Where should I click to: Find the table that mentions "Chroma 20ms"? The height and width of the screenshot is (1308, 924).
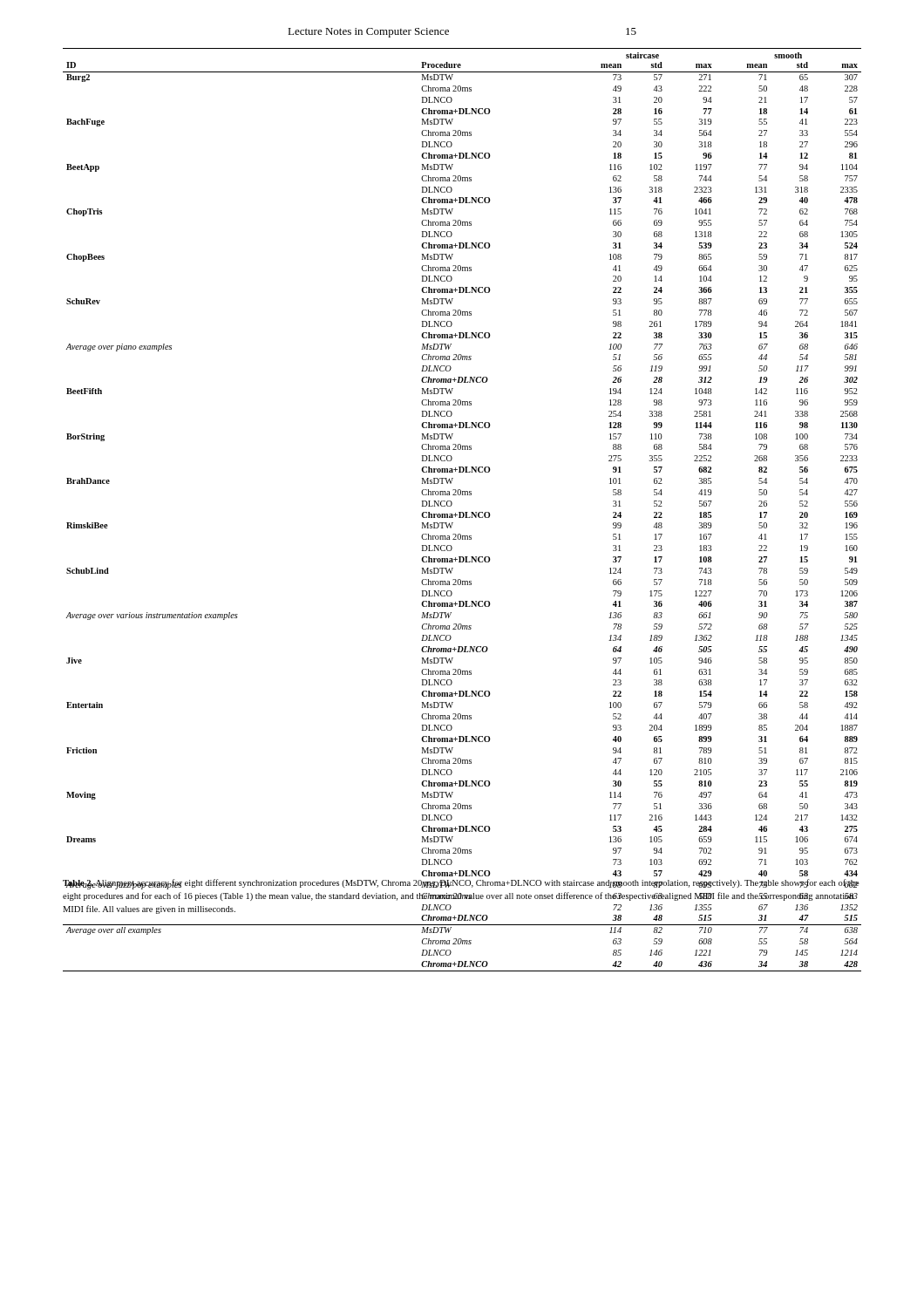click(462, 510)
